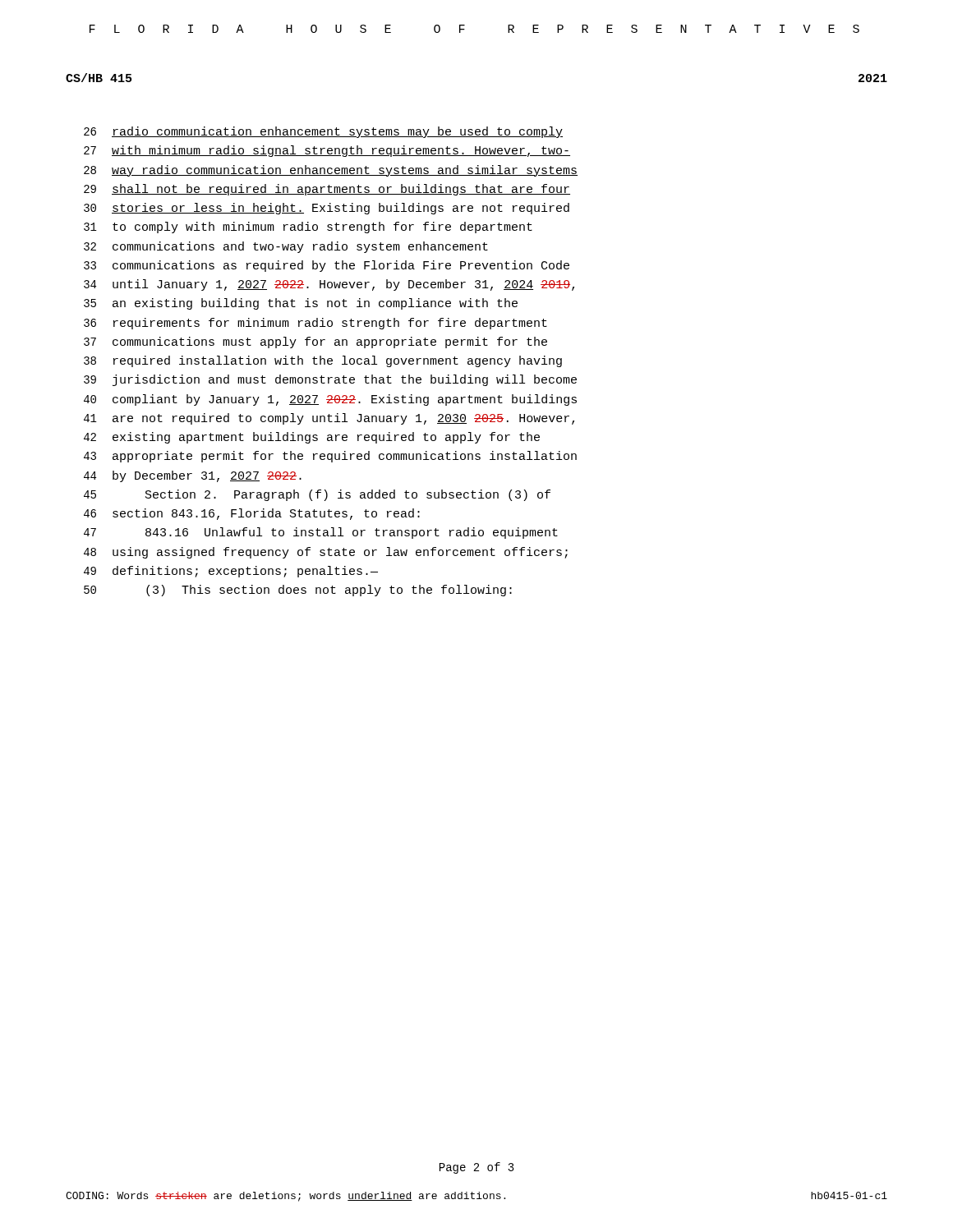
Task: Find the block on this page that starts "26 radio communication"
Action: (x=476, y=362)
